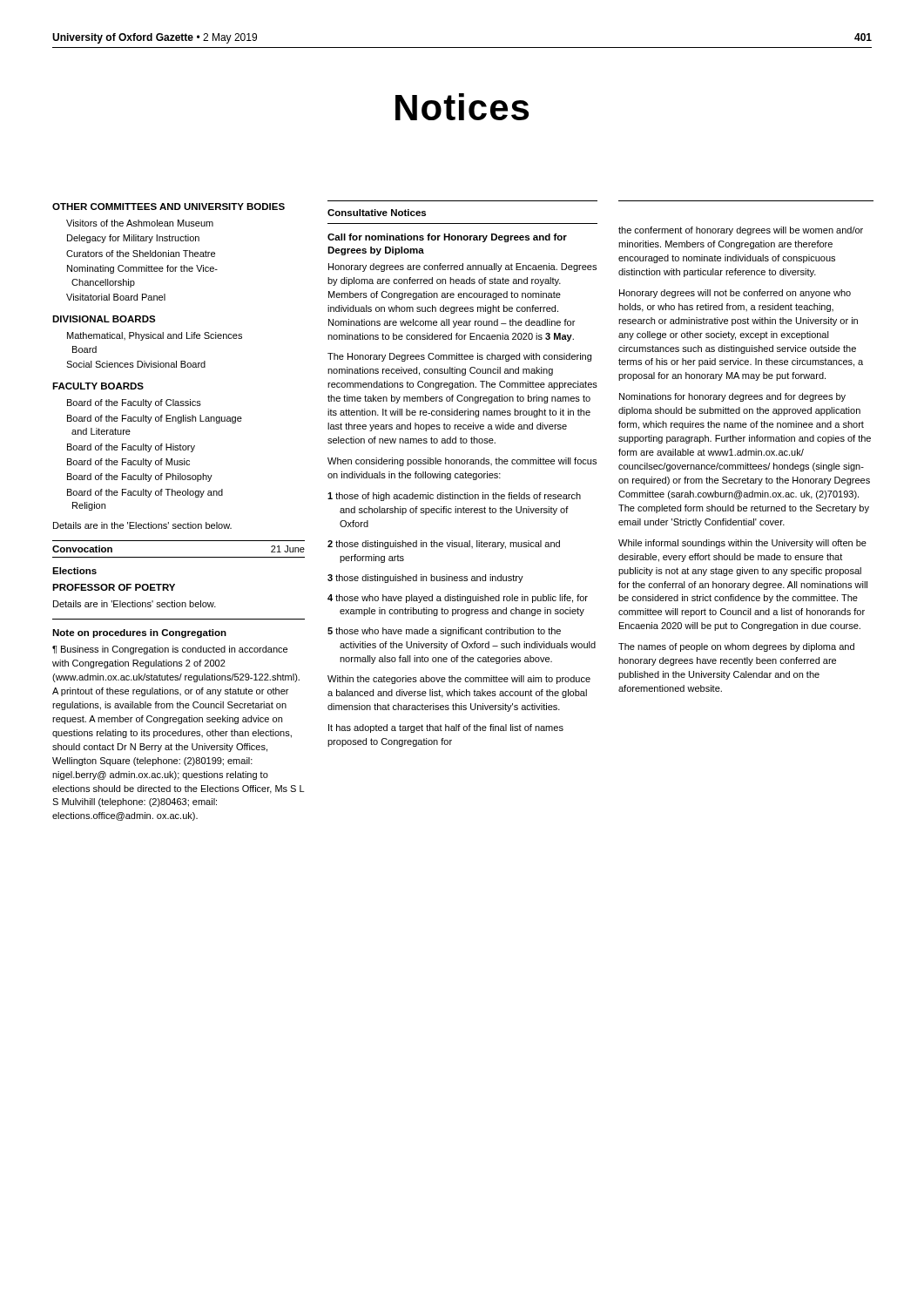
Task: Locate the text "Curators of the Sheldonian Theatre"
Action: (141, 253)
